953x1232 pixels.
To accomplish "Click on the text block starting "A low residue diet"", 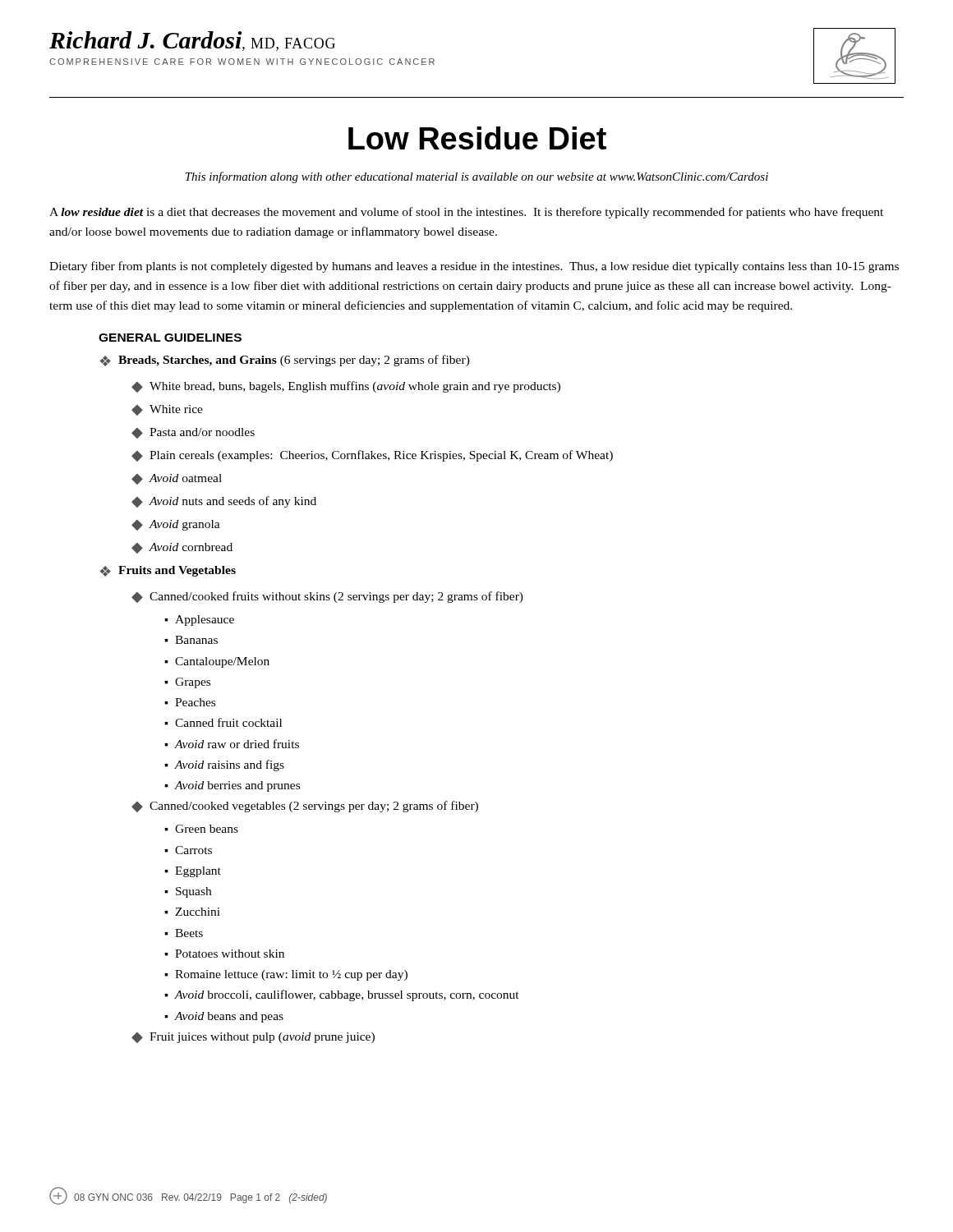I will pos(466,221).
